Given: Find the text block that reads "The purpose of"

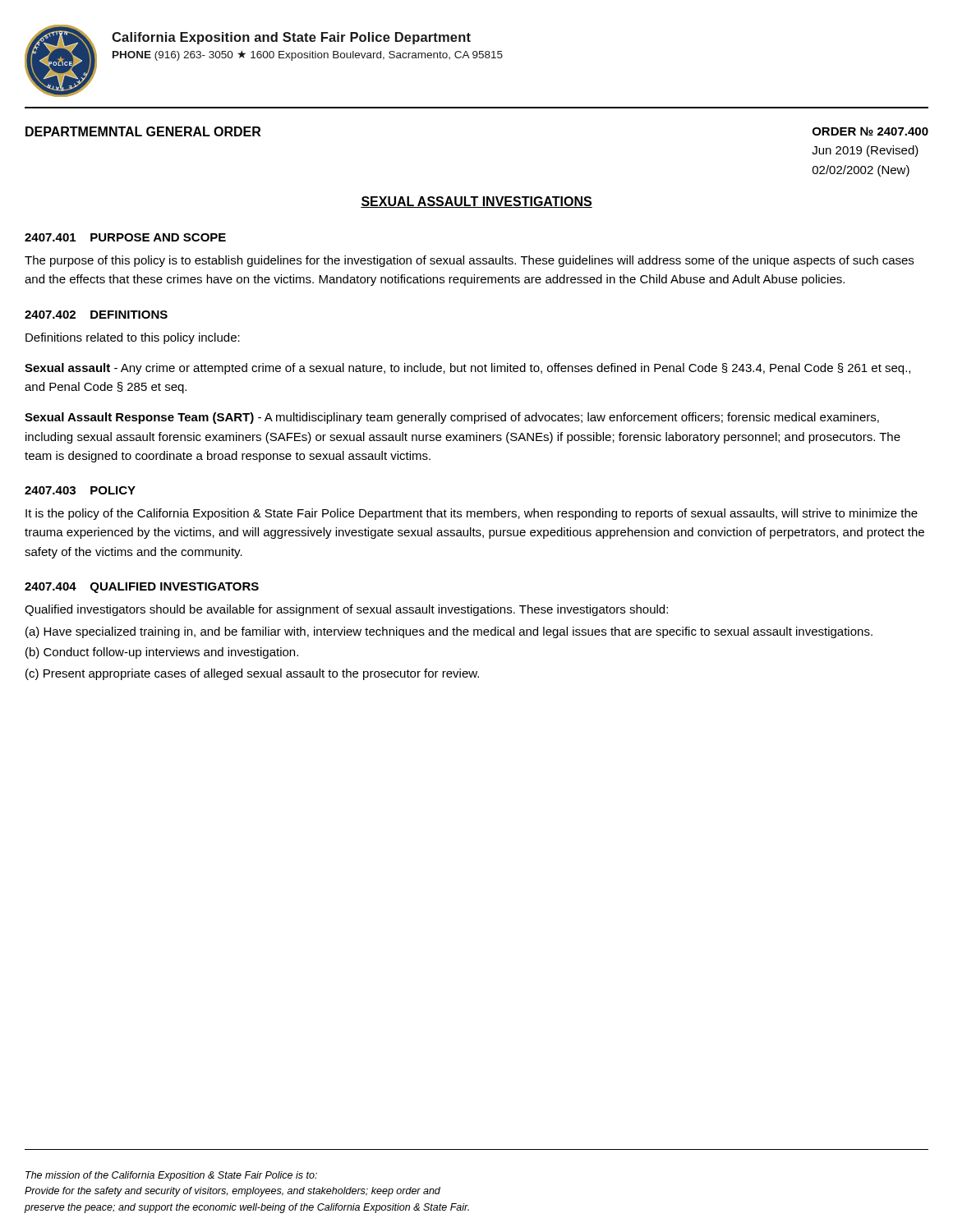Looking at the screenshot, I should [469, 270].
